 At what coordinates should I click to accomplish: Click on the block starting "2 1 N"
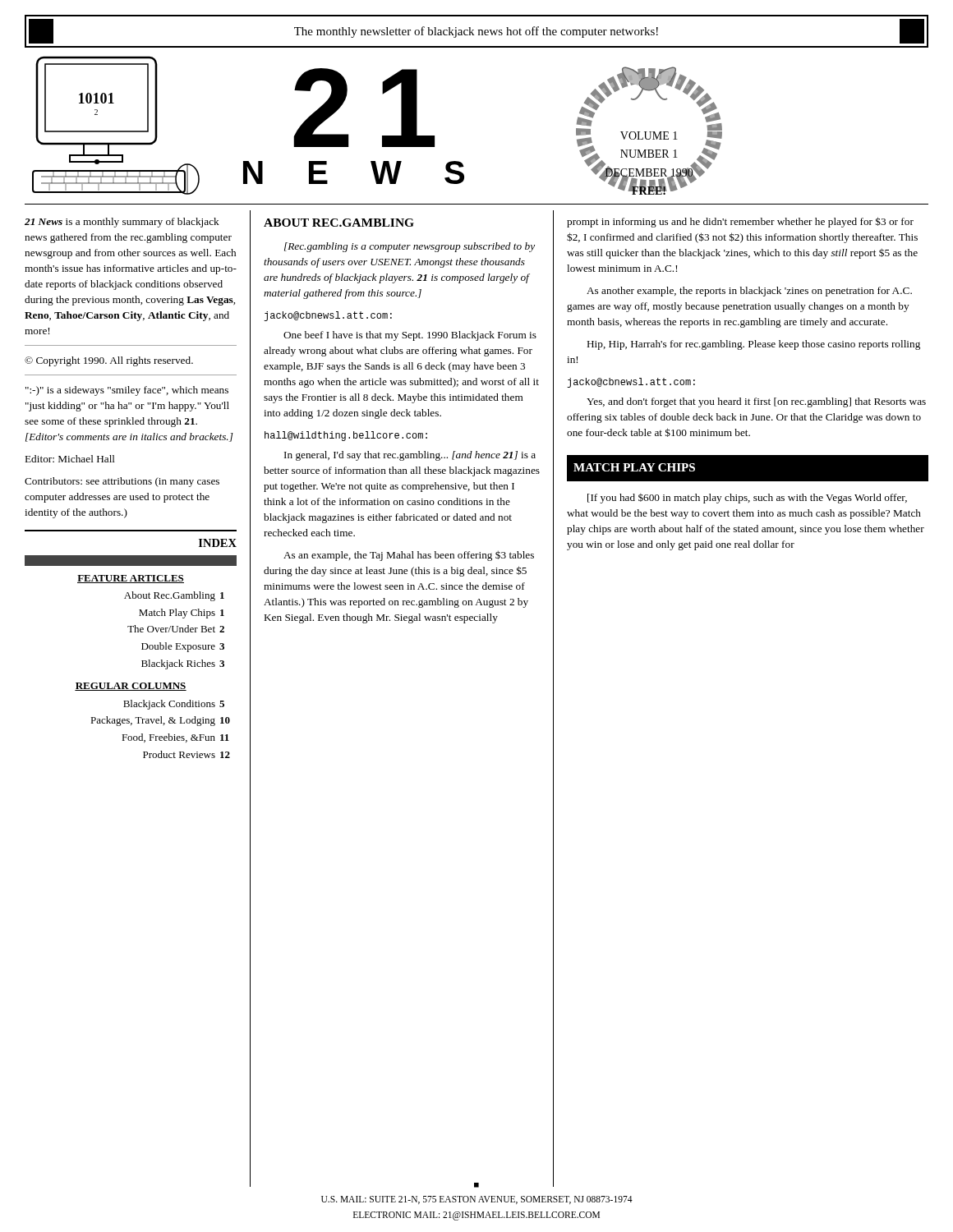click(x=362, y=119)
